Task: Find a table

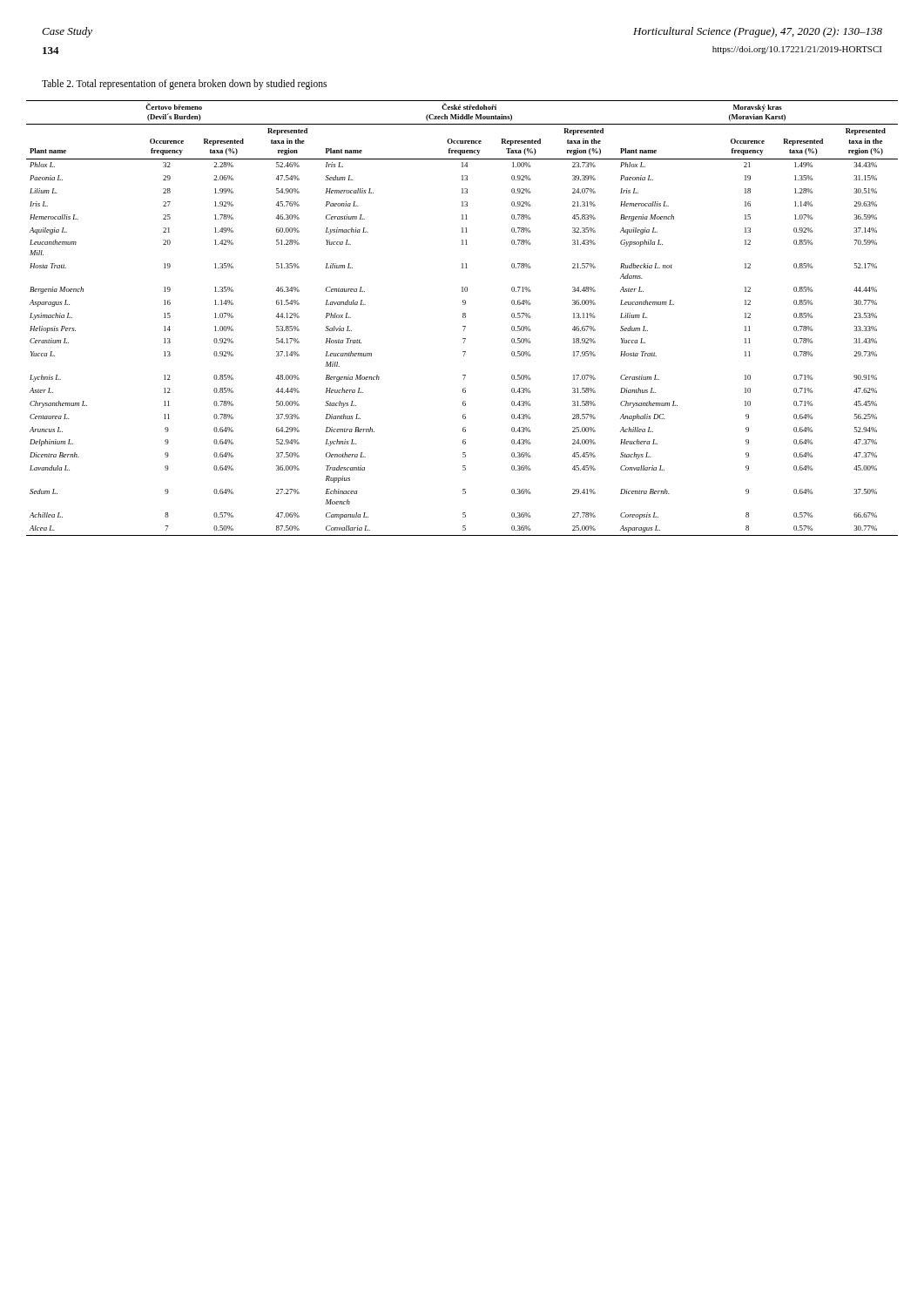Action: 466,318
